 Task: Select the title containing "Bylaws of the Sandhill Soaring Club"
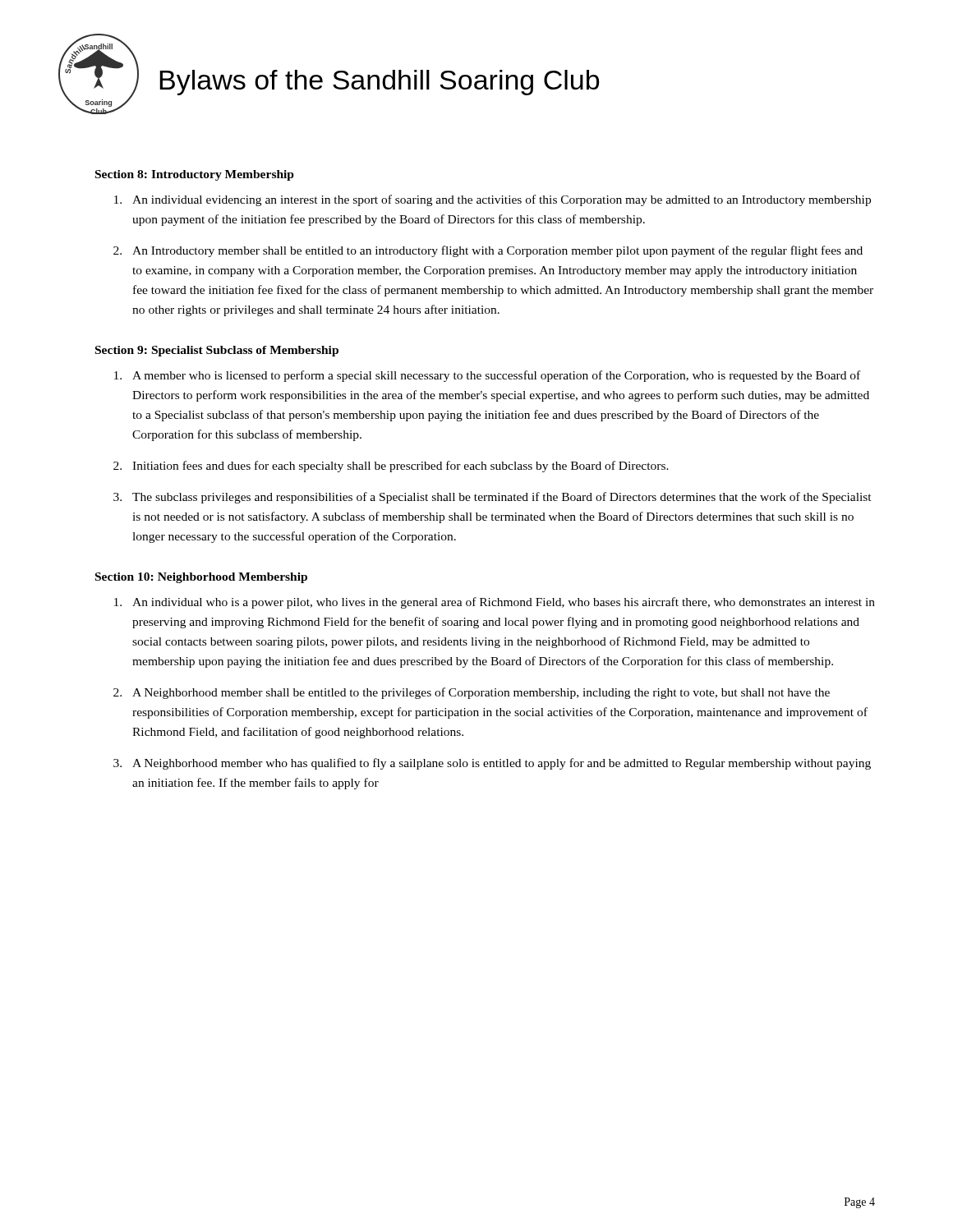tap(379, 80)
